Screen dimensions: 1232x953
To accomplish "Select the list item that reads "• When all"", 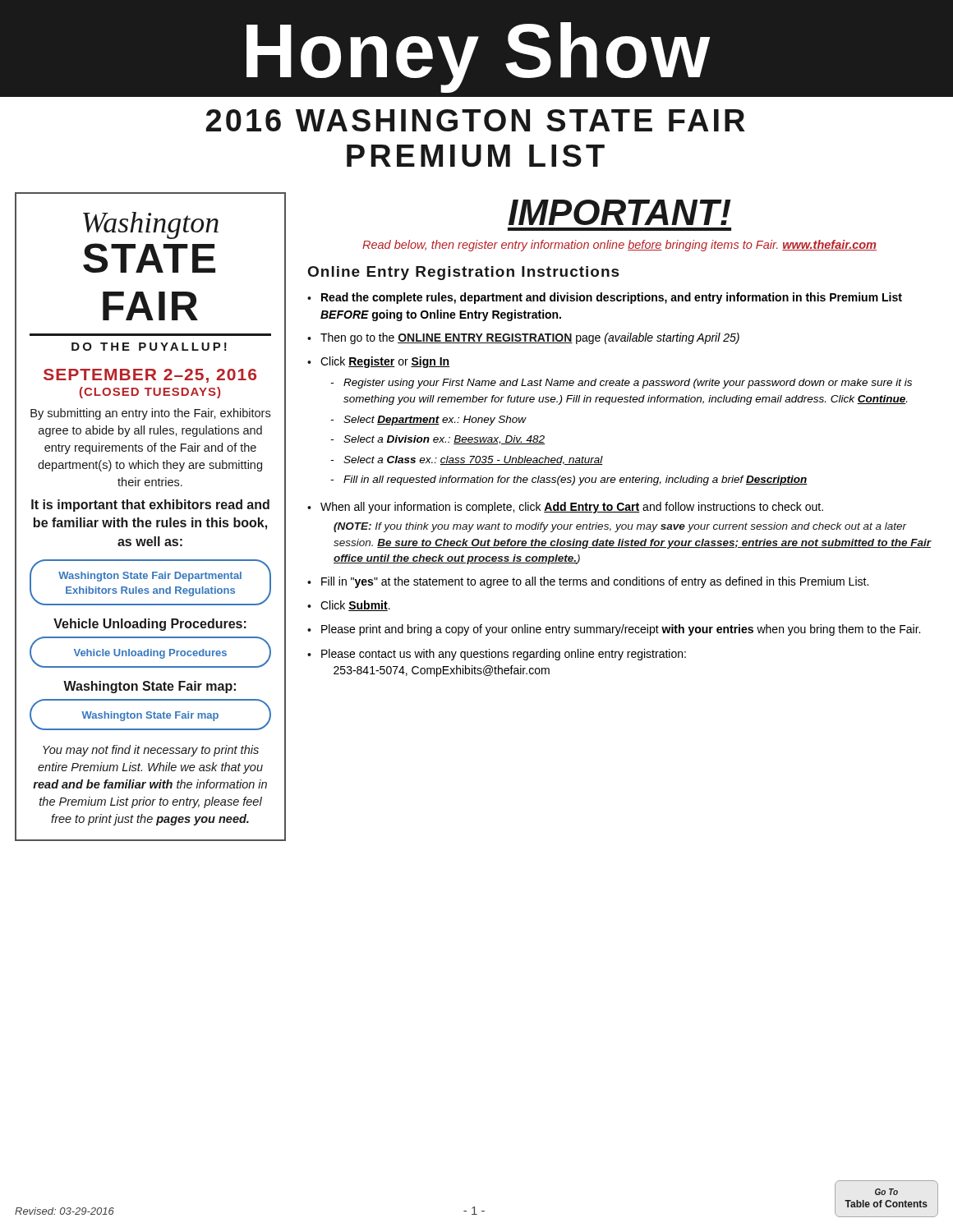I will pos(619,533).
